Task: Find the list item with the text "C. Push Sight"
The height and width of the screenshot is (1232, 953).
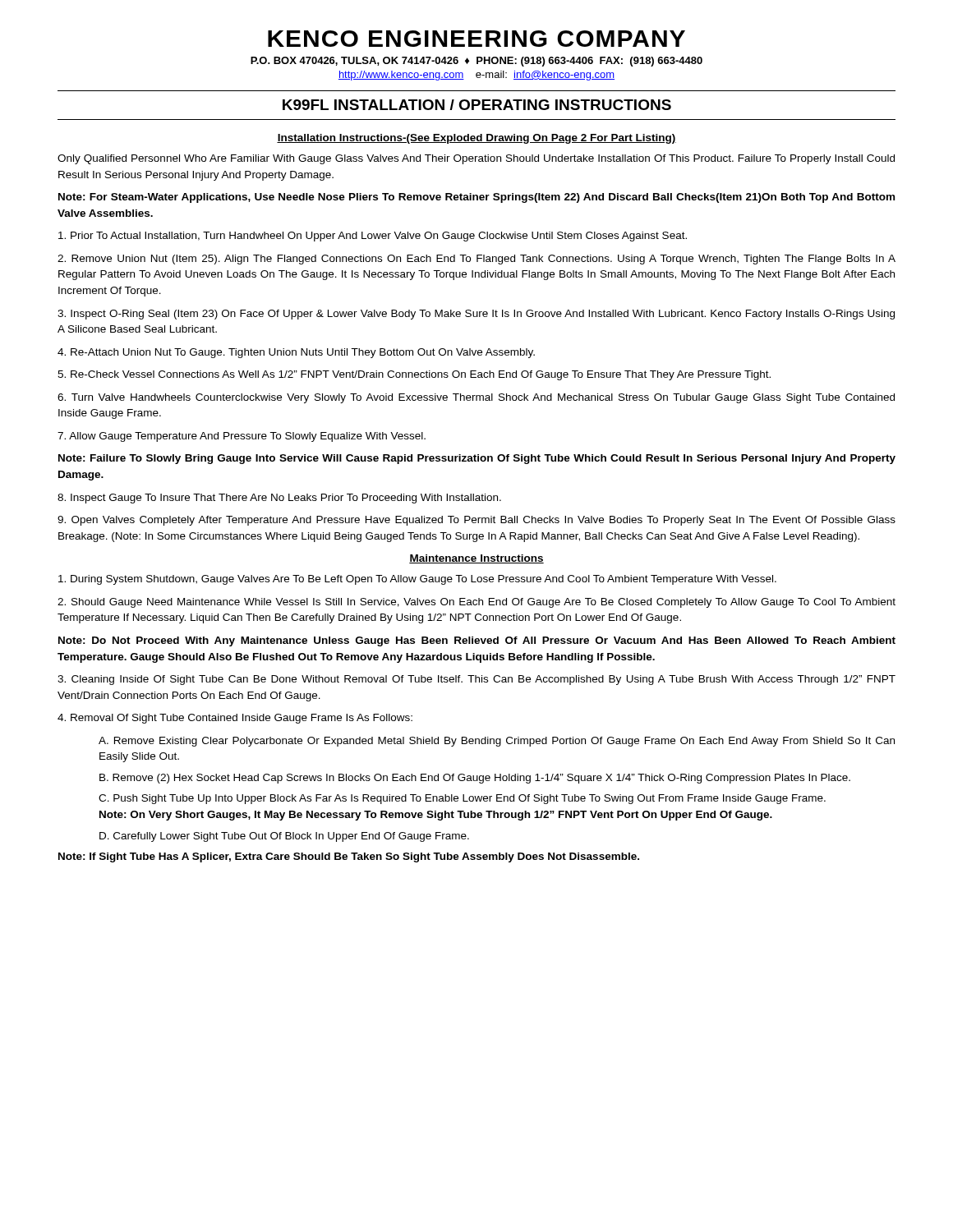Action: coord(462,806)
